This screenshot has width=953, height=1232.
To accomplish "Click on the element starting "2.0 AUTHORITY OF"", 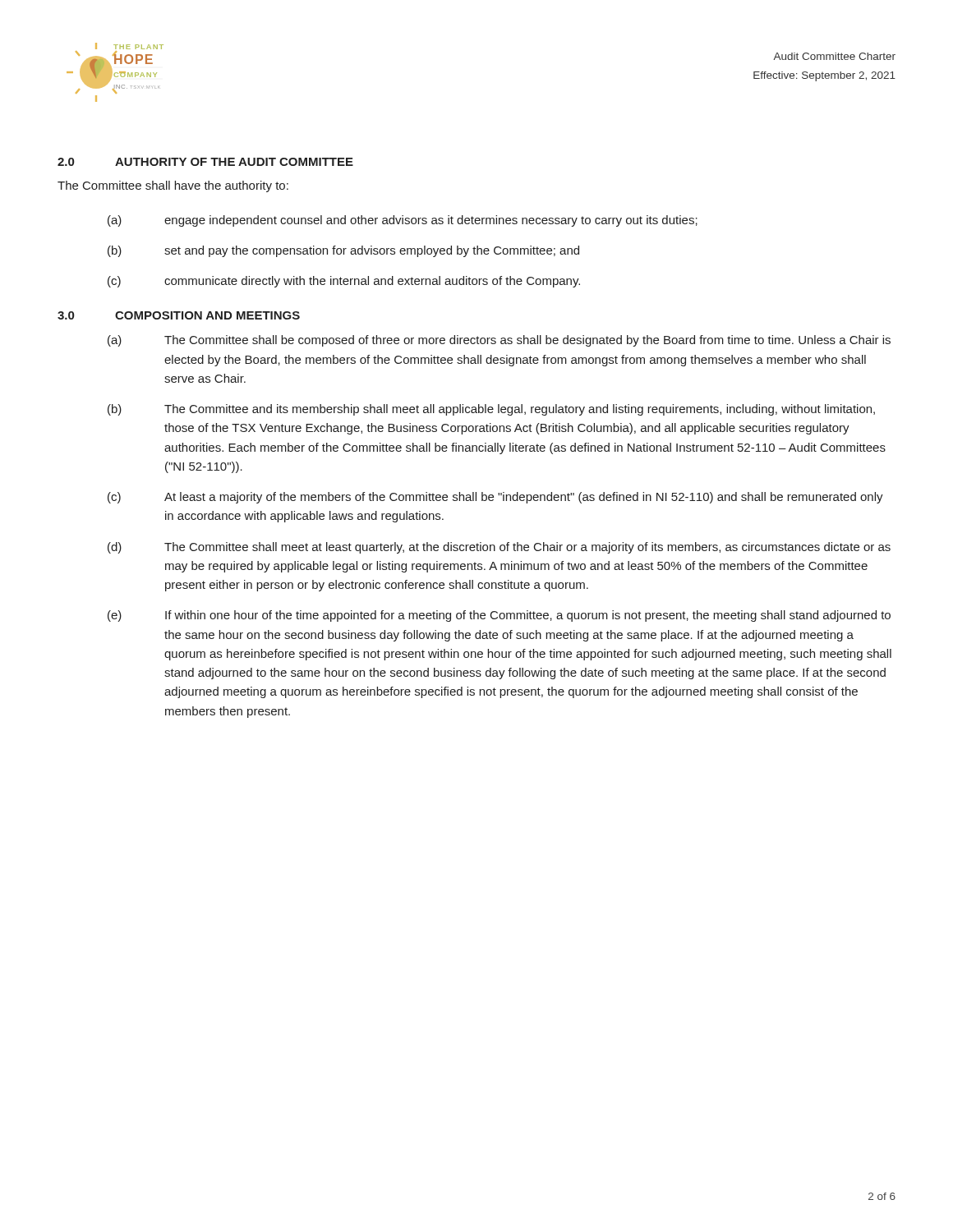I will coord(205,161).
